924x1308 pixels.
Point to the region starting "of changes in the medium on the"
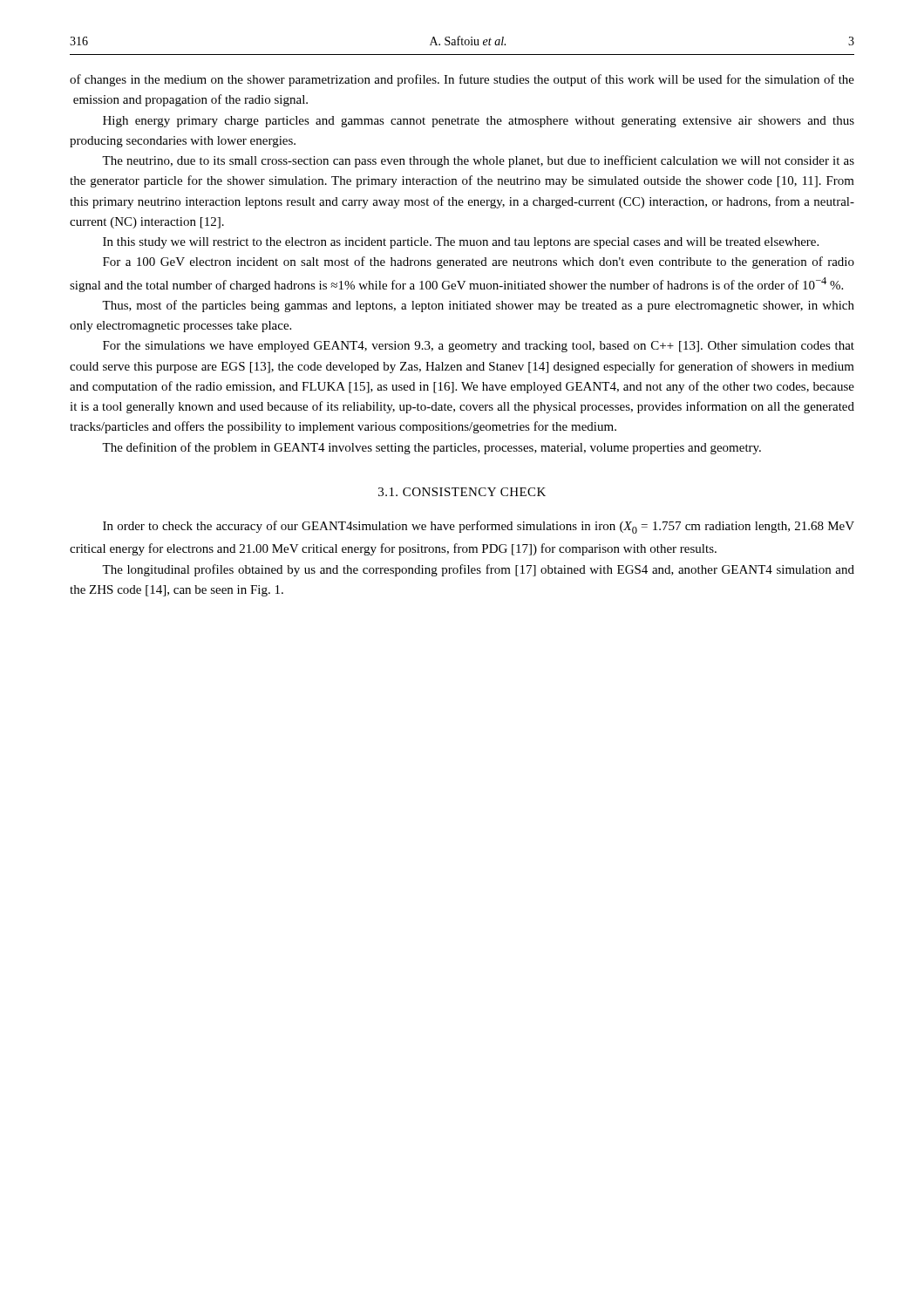462,90
